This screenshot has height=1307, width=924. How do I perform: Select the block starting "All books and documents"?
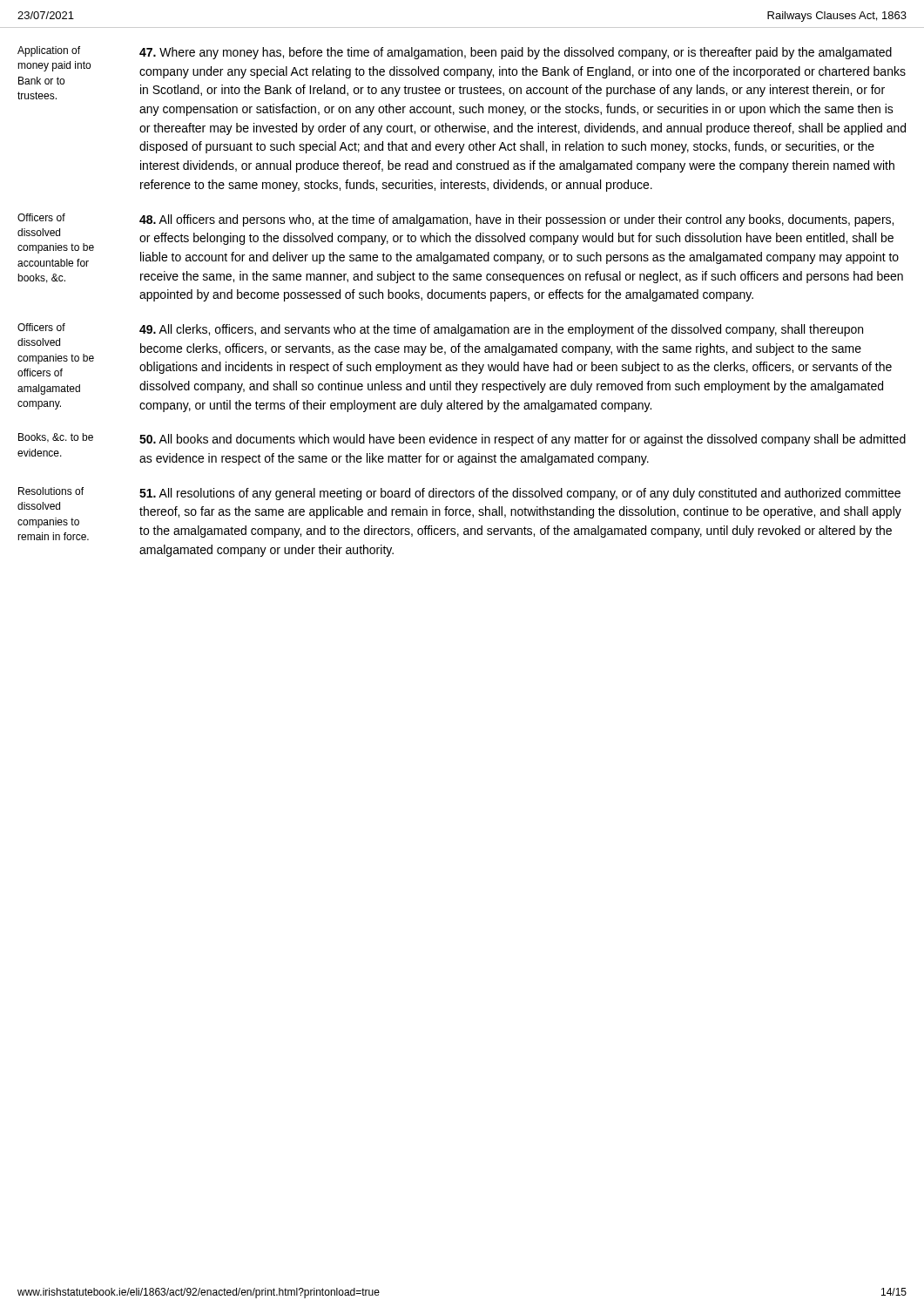pos(523,450)
